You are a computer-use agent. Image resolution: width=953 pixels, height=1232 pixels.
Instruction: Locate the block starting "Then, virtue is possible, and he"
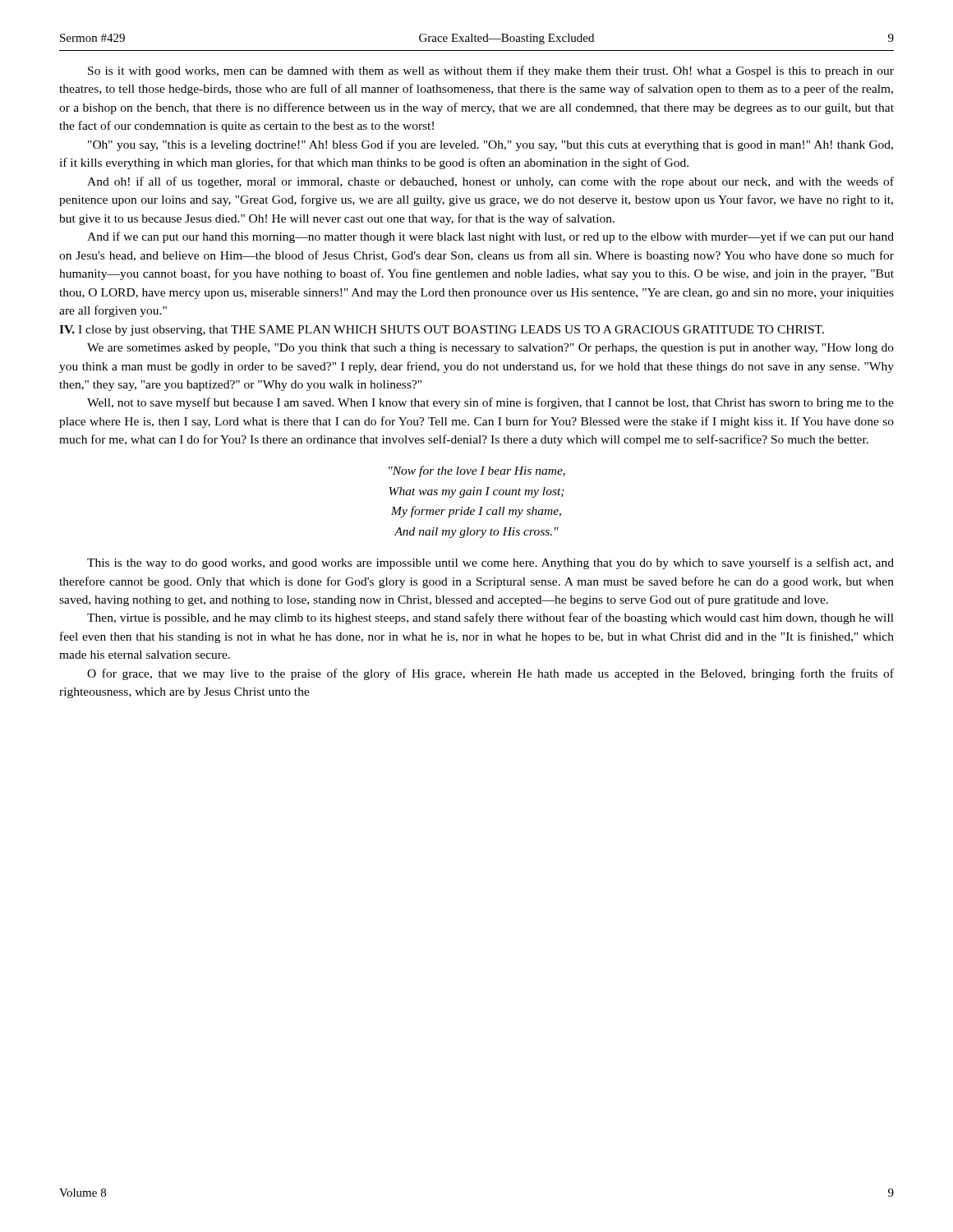pos(476,637)
